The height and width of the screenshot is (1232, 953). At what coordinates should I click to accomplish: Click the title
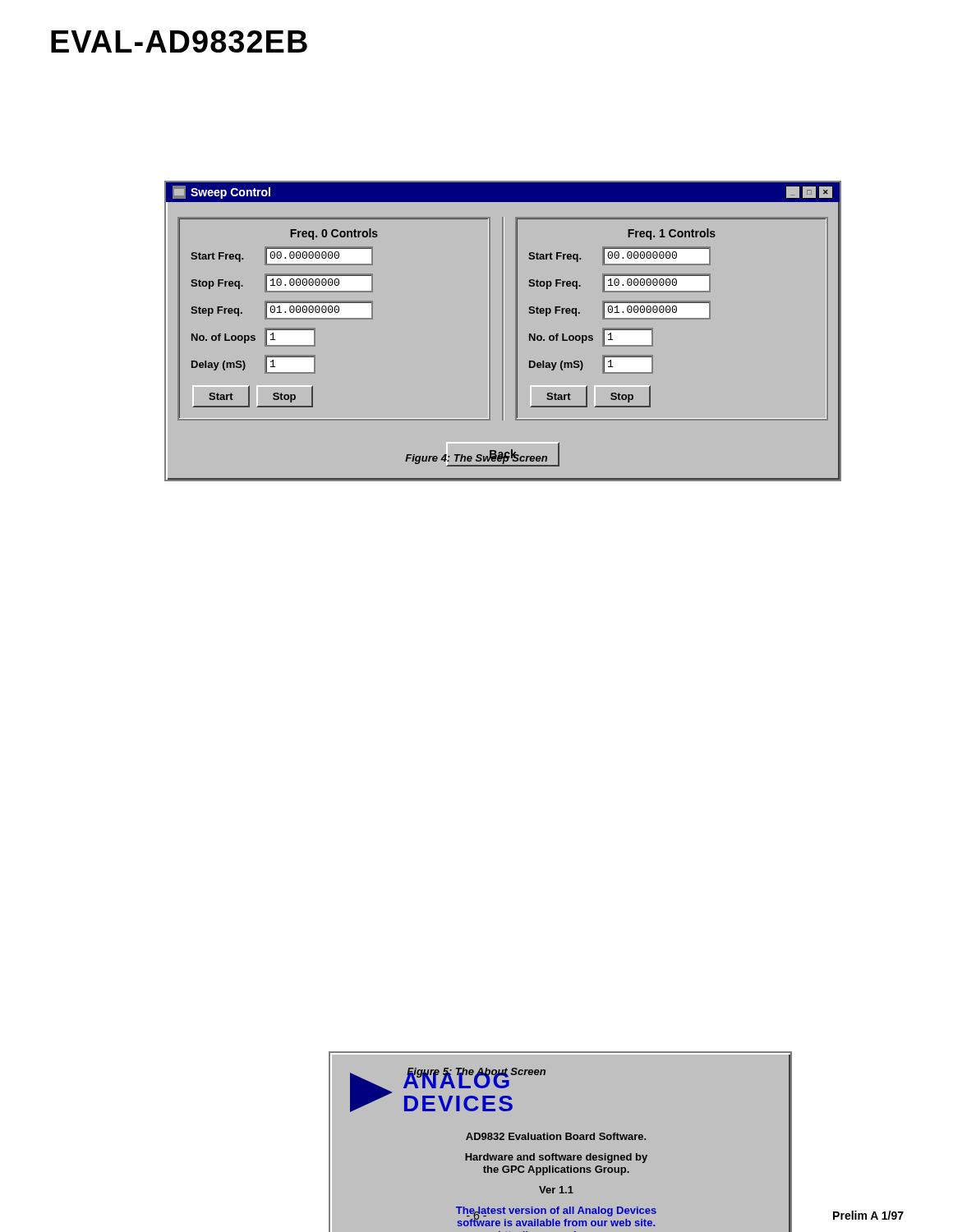[179, 42]
